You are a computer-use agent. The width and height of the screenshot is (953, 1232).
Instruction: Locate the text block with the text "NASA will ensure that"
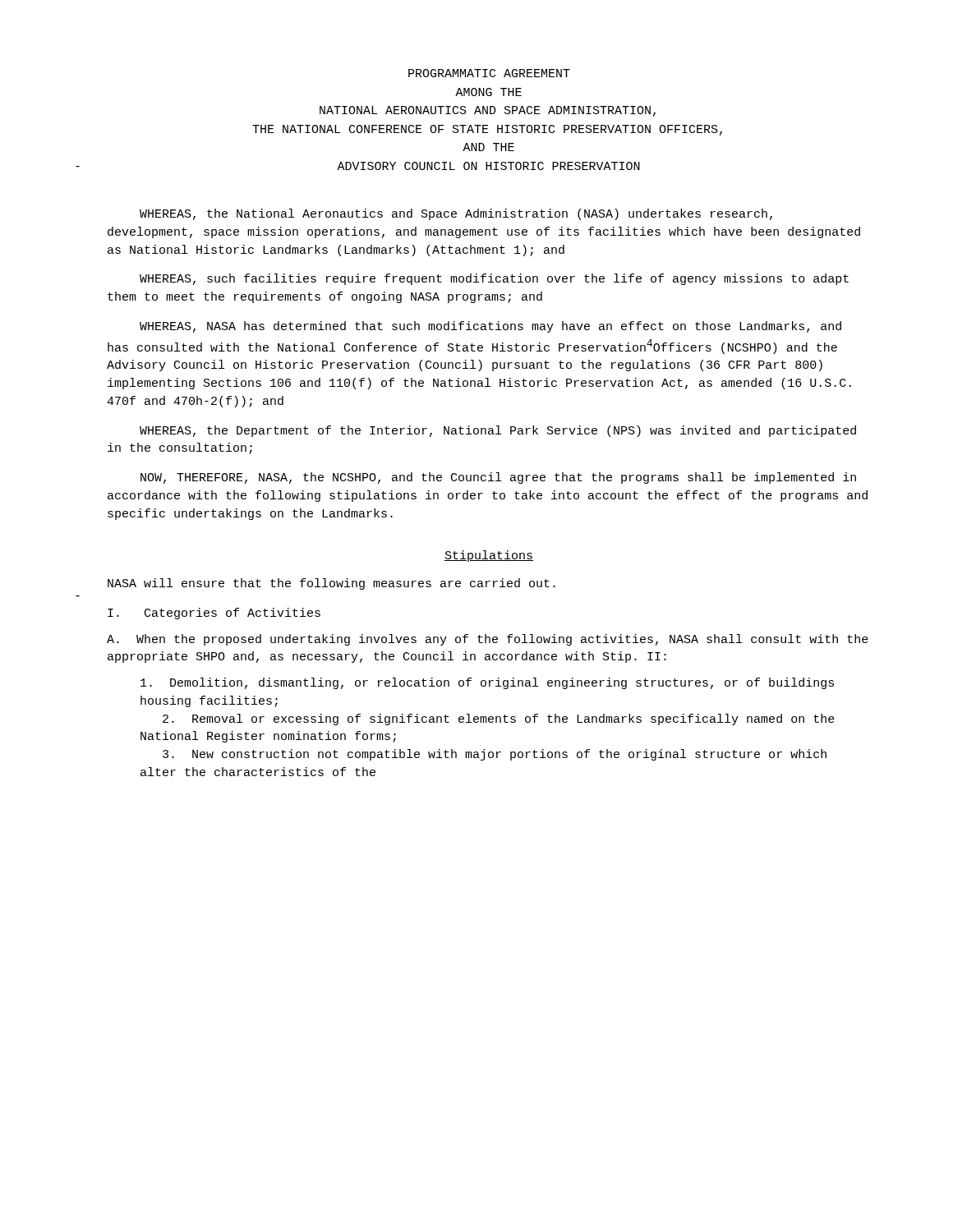(x=332, y=584)
